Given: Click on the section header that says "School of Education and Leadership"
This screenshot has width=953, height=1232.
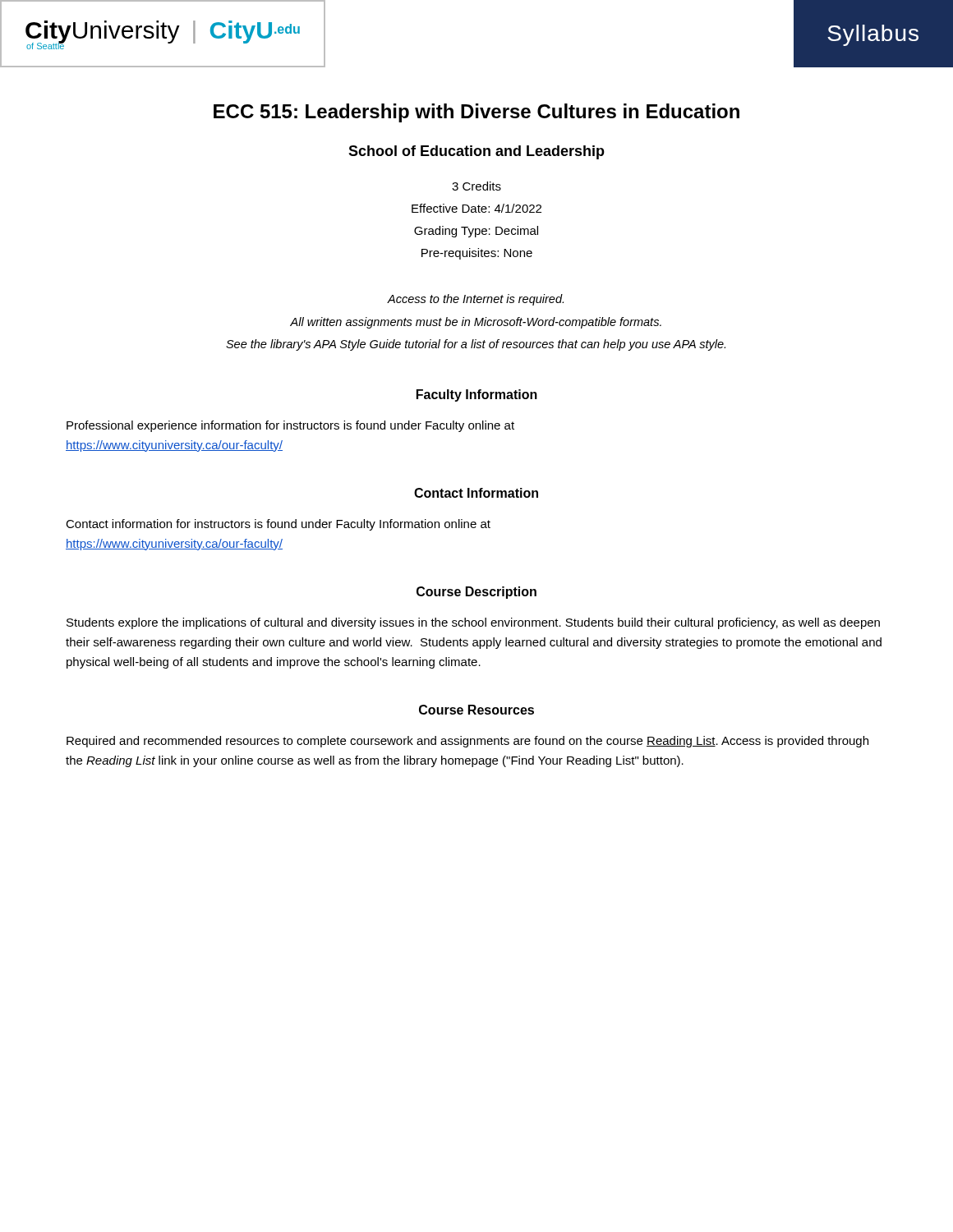Looking at the screenshot, I should 476,151.
